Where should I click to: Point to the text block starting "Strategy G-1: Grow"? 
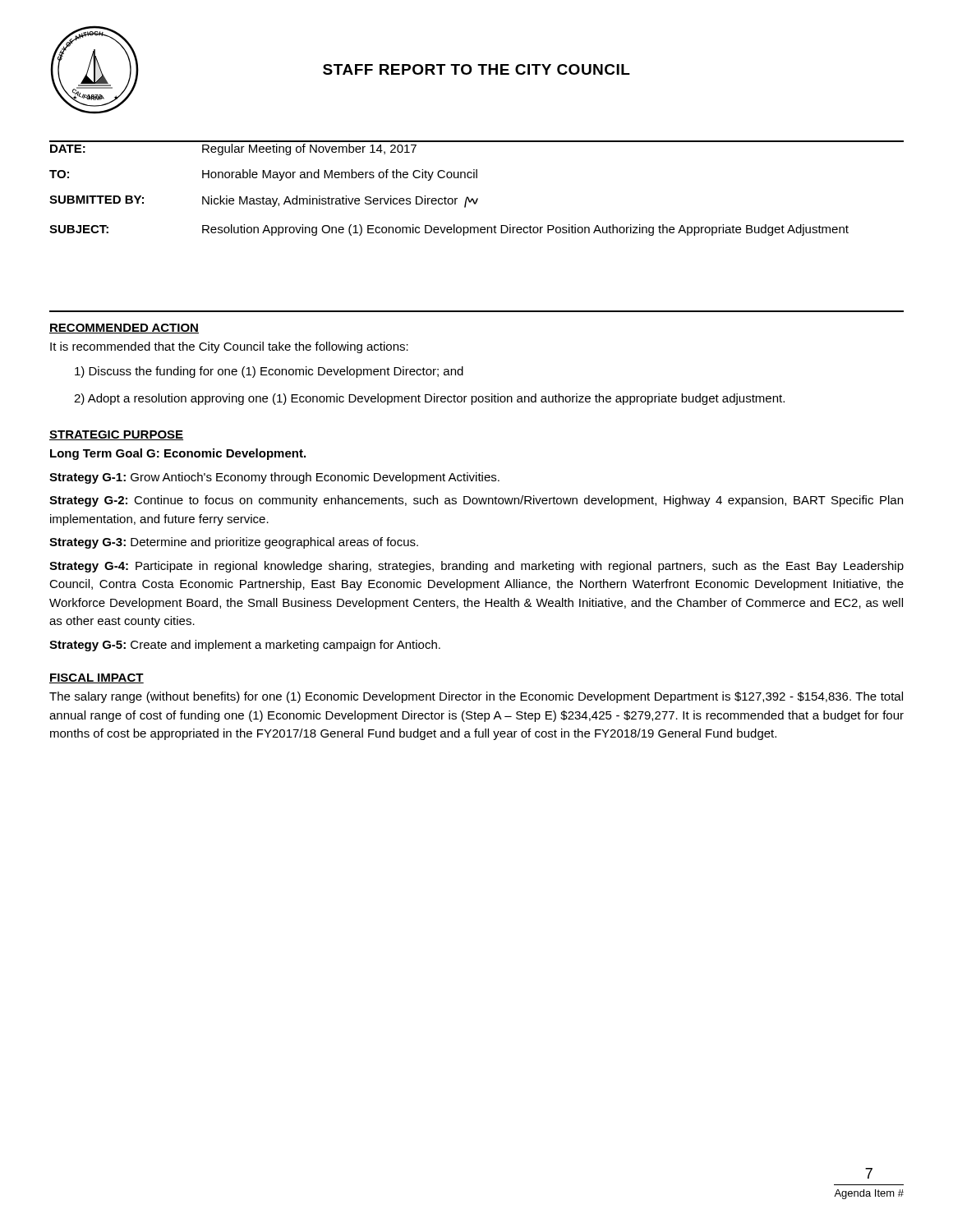(x=275, y=476)
